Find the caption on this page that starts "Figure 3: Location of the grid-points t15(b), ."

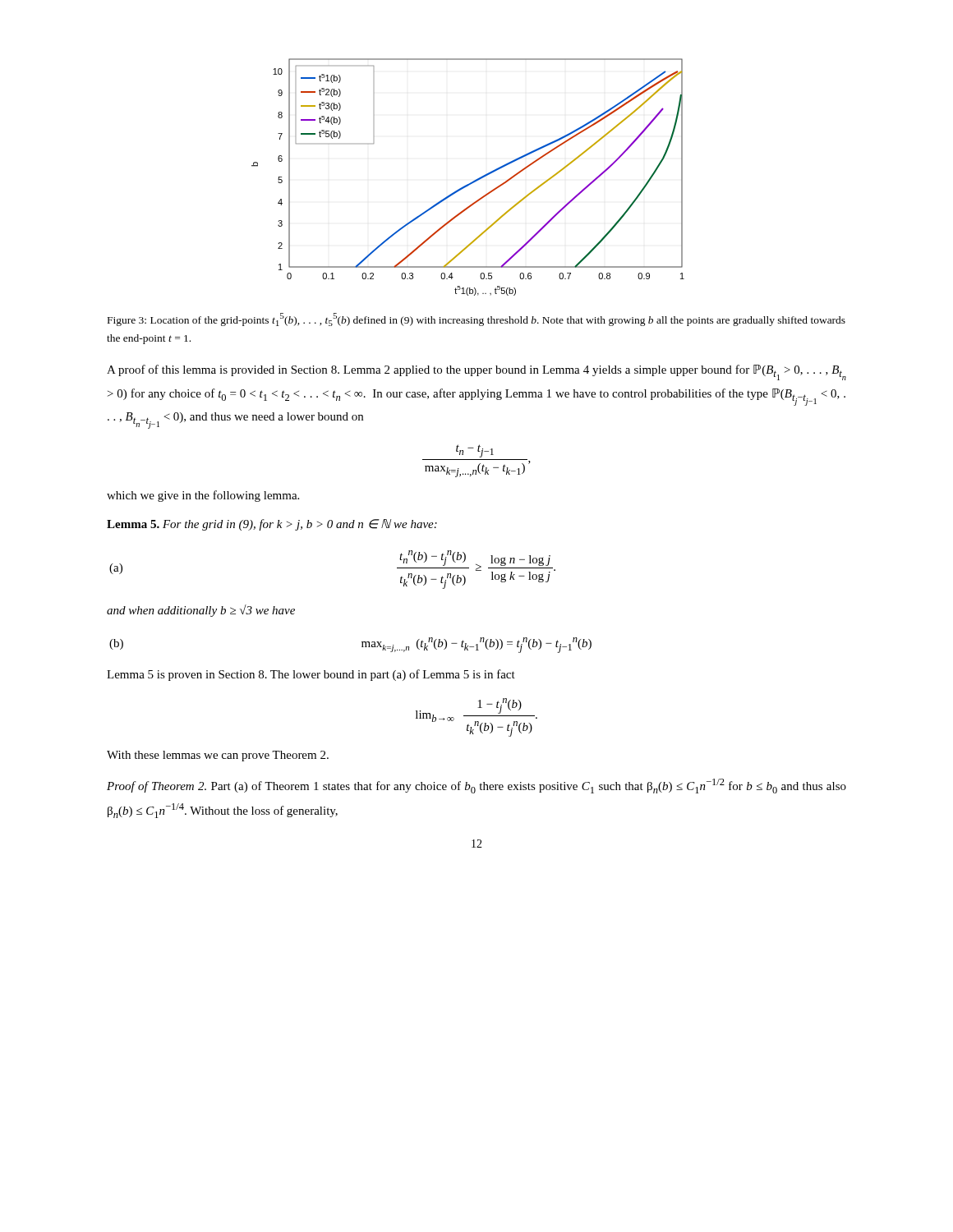pos(476,327)
